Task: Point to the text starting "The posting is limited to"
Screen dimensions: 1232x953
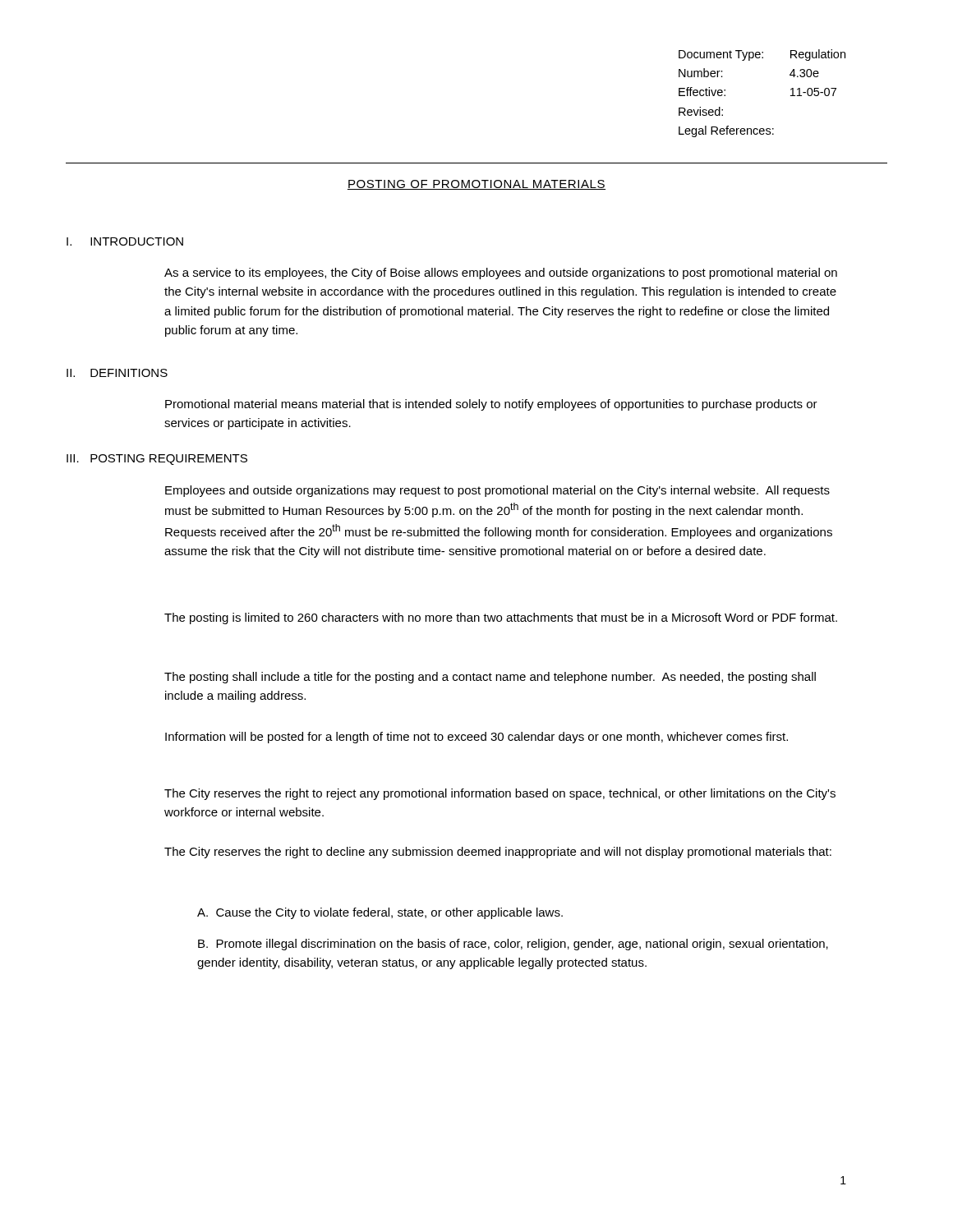Action: pyautogui.click(x=501, y=617)
